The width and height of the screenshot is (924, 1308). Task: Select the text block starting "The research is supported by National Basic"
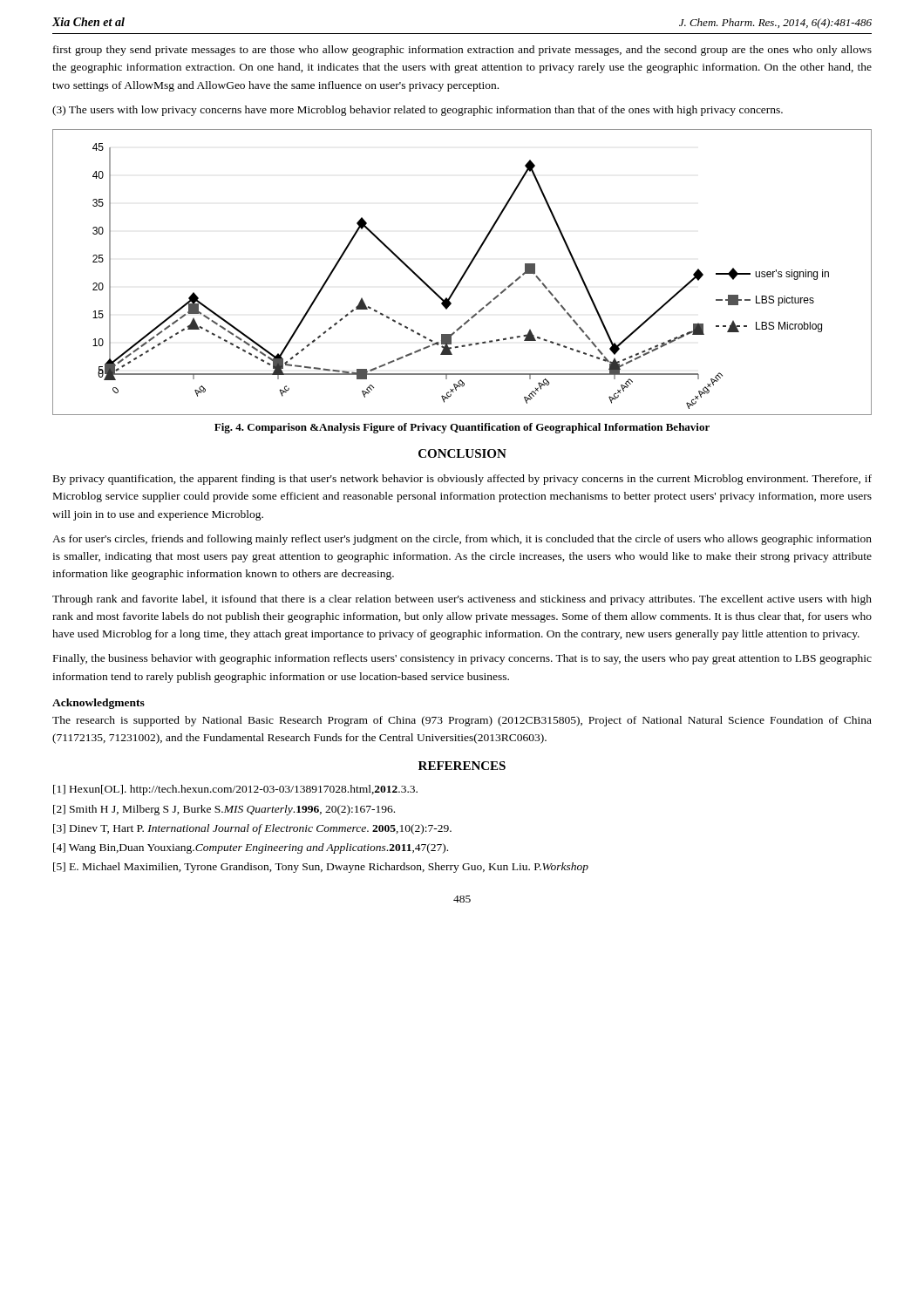pyautogui.click(x=462, y=728)
